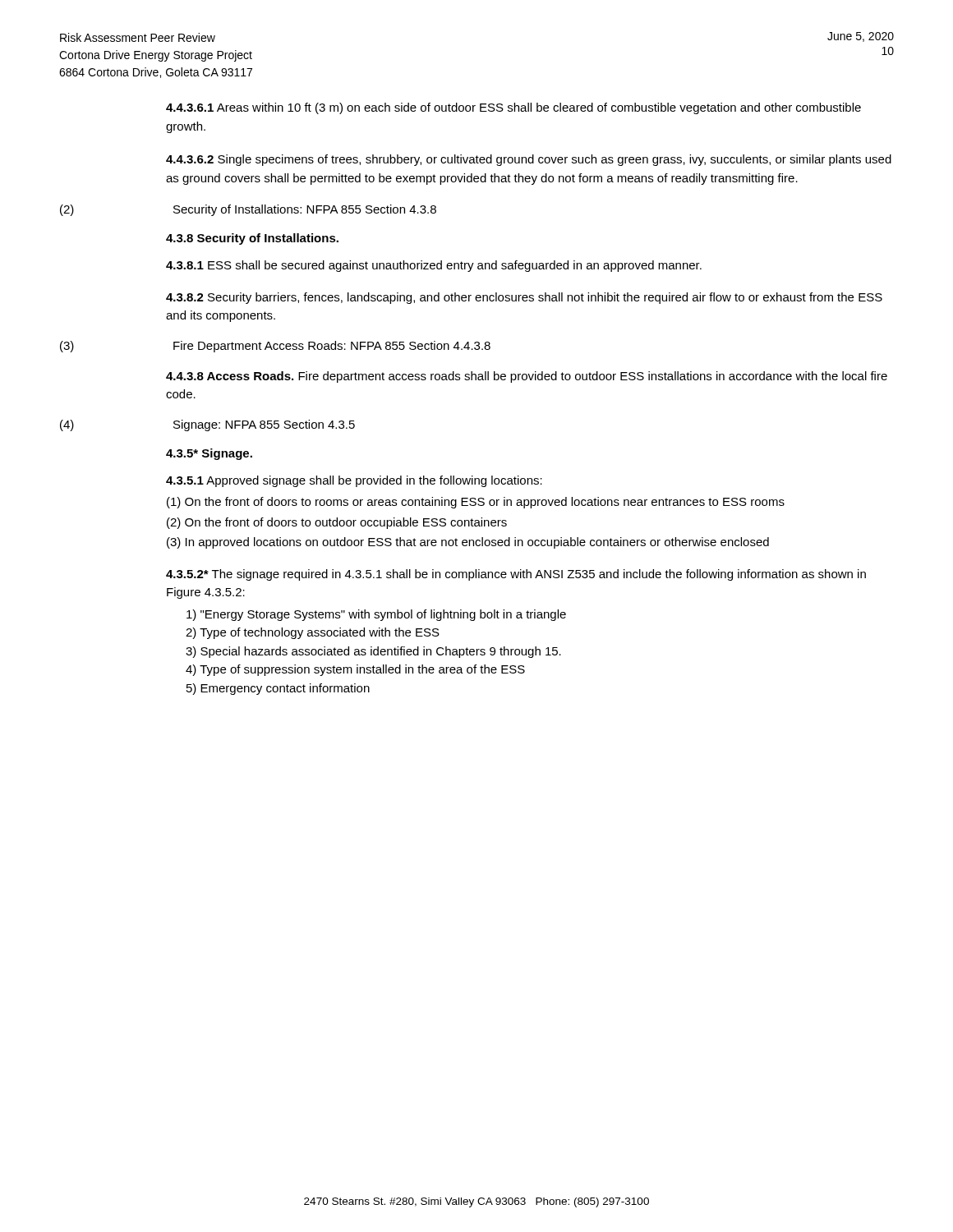Viewport: 953px width, 1232px height.
Task: Locate the text "(4) Signage: NFPA 855 Section 4.3.5"
Action: coord(207,425)
